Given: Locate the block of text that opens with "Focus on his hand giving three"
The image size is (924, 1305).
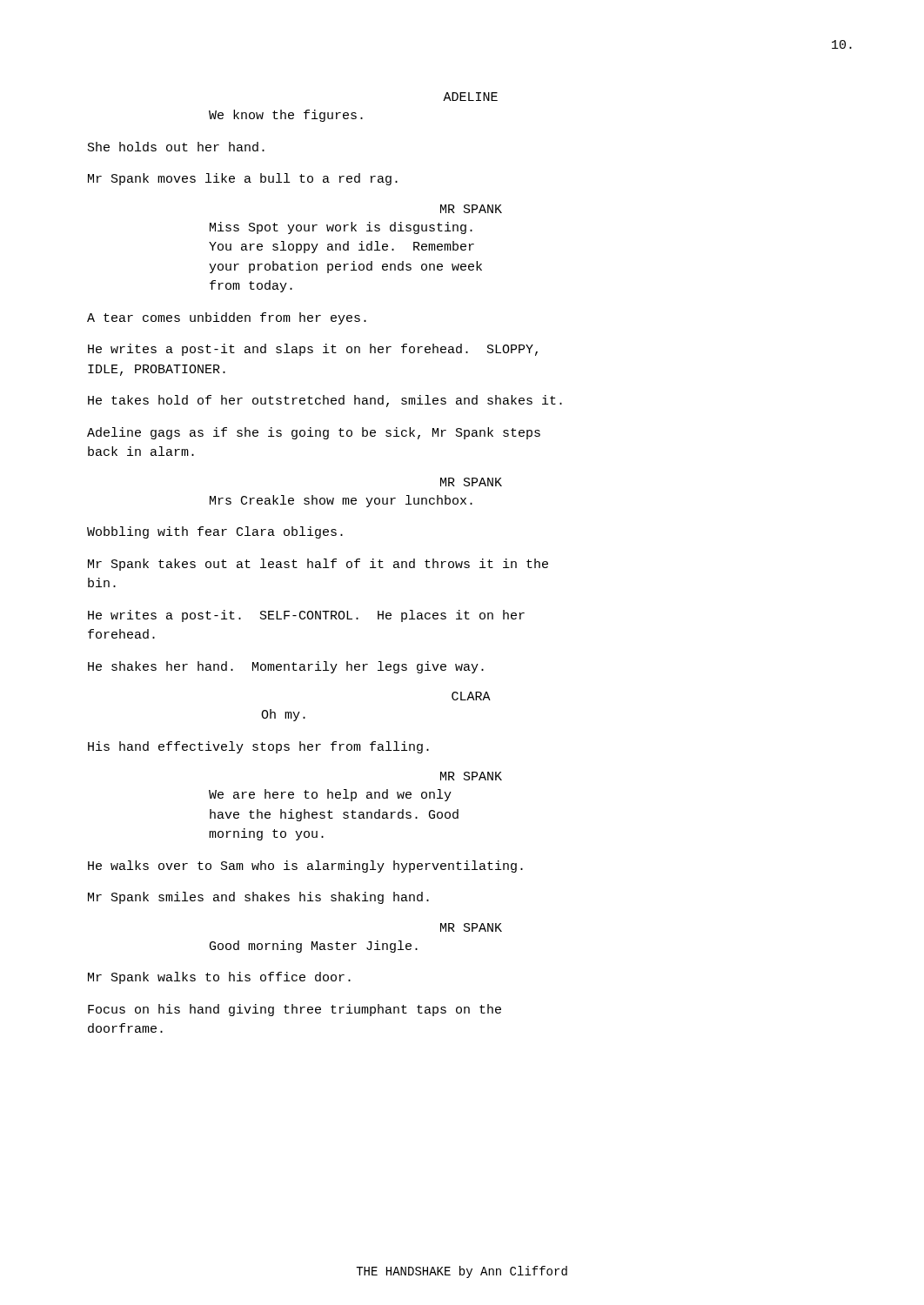Looking at the screenshot, I should click(295, 1020).
